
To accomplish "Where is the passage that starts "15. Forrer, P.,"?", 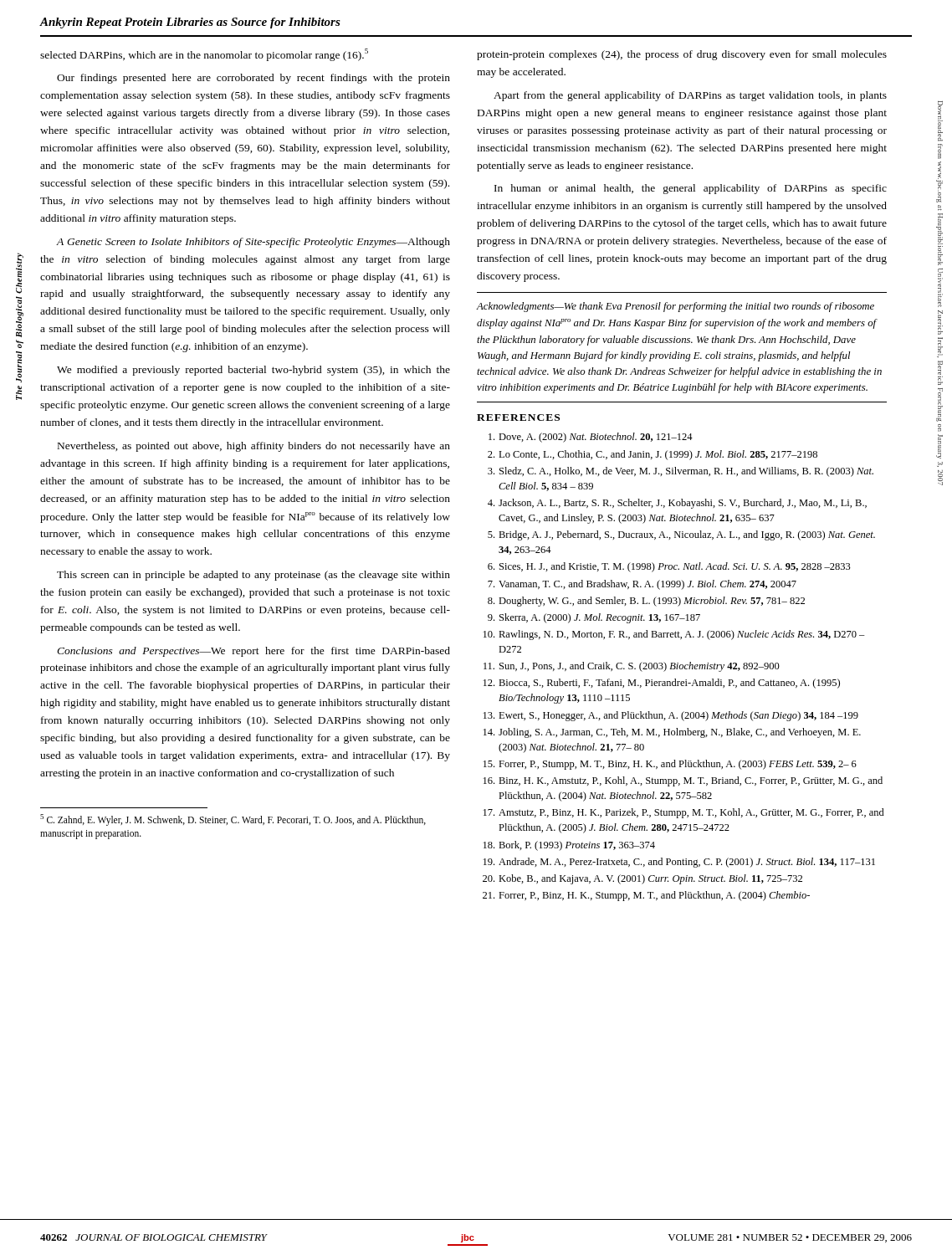I will tap(682, 764).
